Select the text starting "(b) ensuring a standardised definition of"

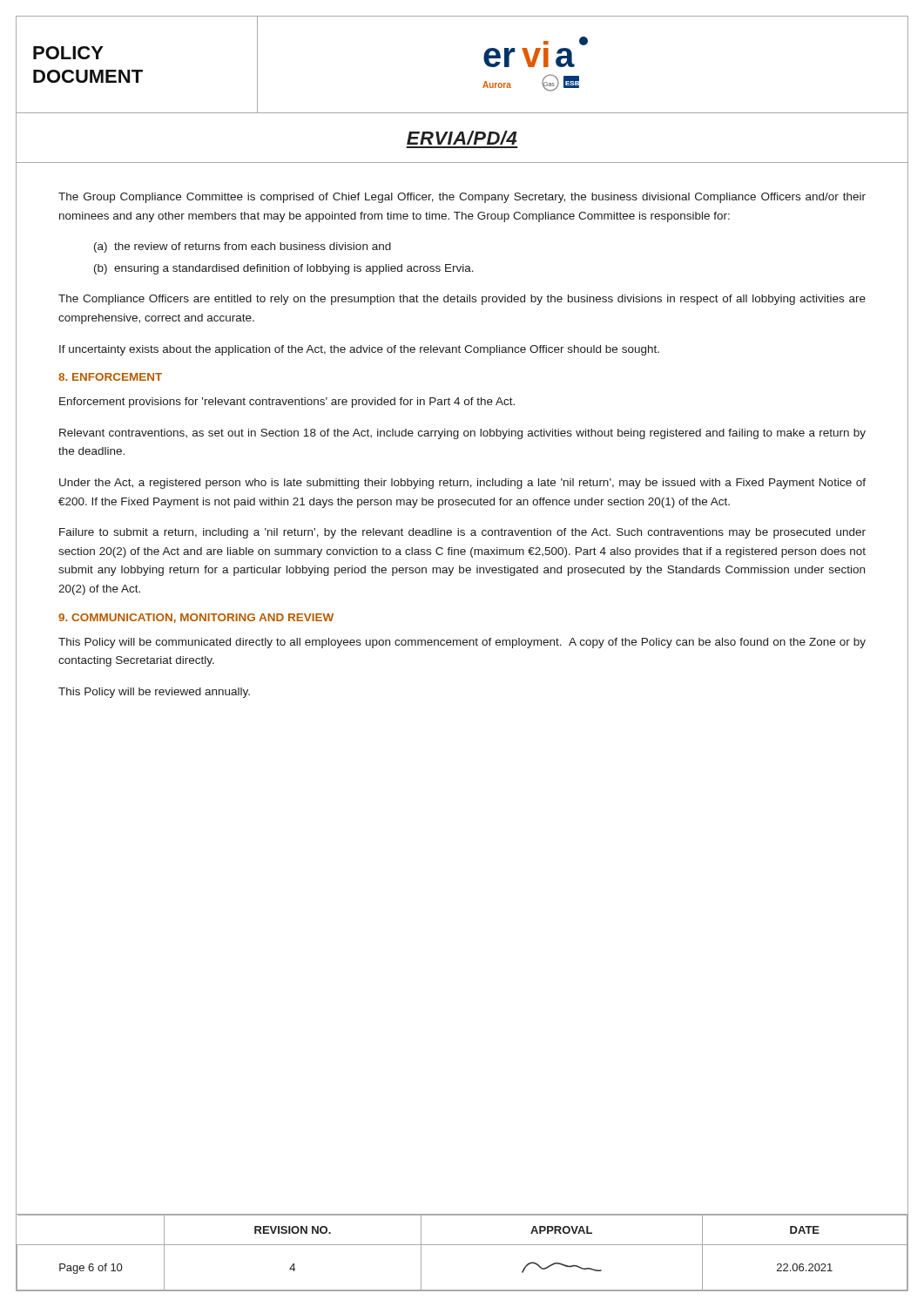(x=284, y=268)
